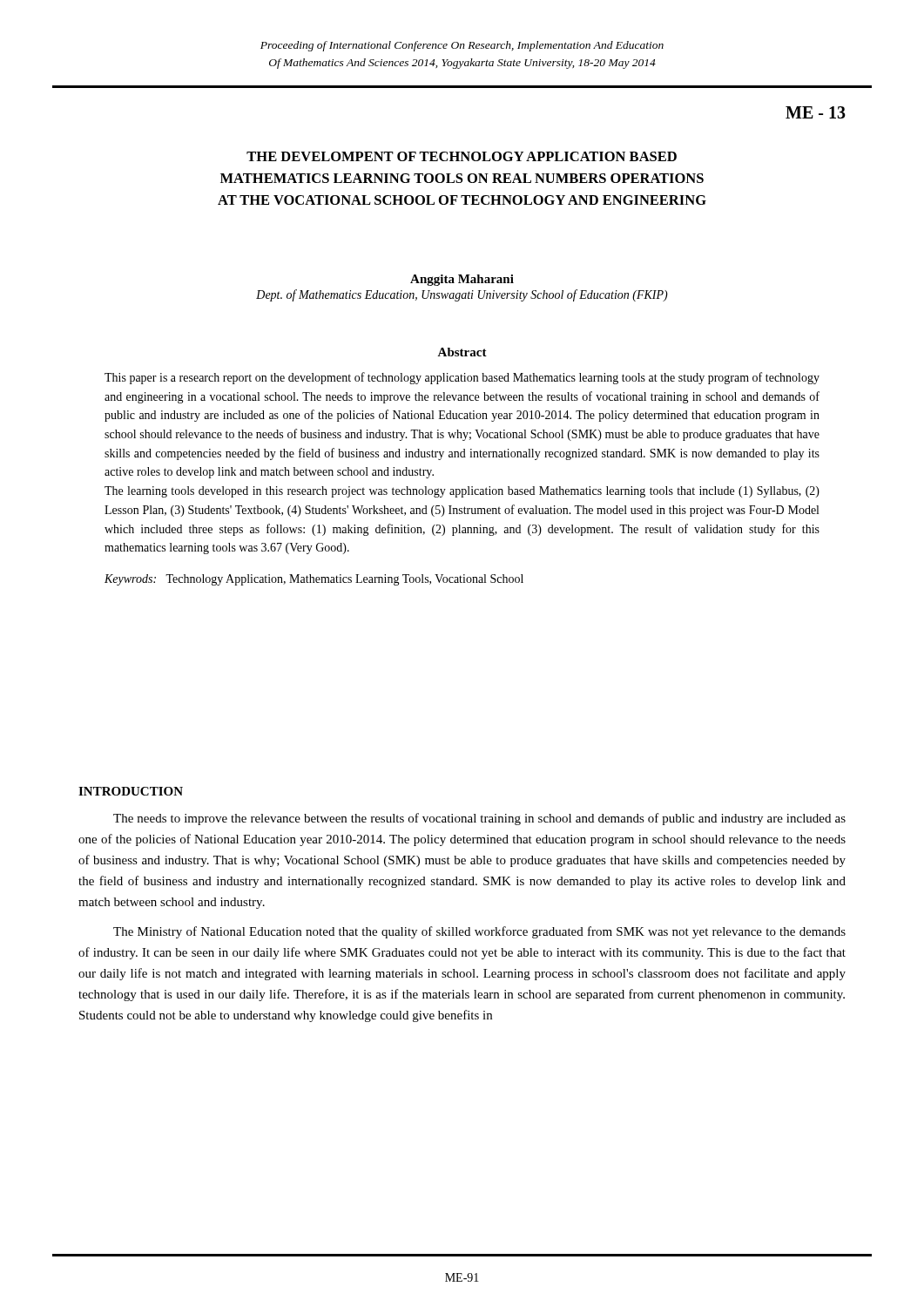Select the title containing "ME - 13"
Image resolution: width=924 pixels, height=1307 pixels.
point(816,112)
